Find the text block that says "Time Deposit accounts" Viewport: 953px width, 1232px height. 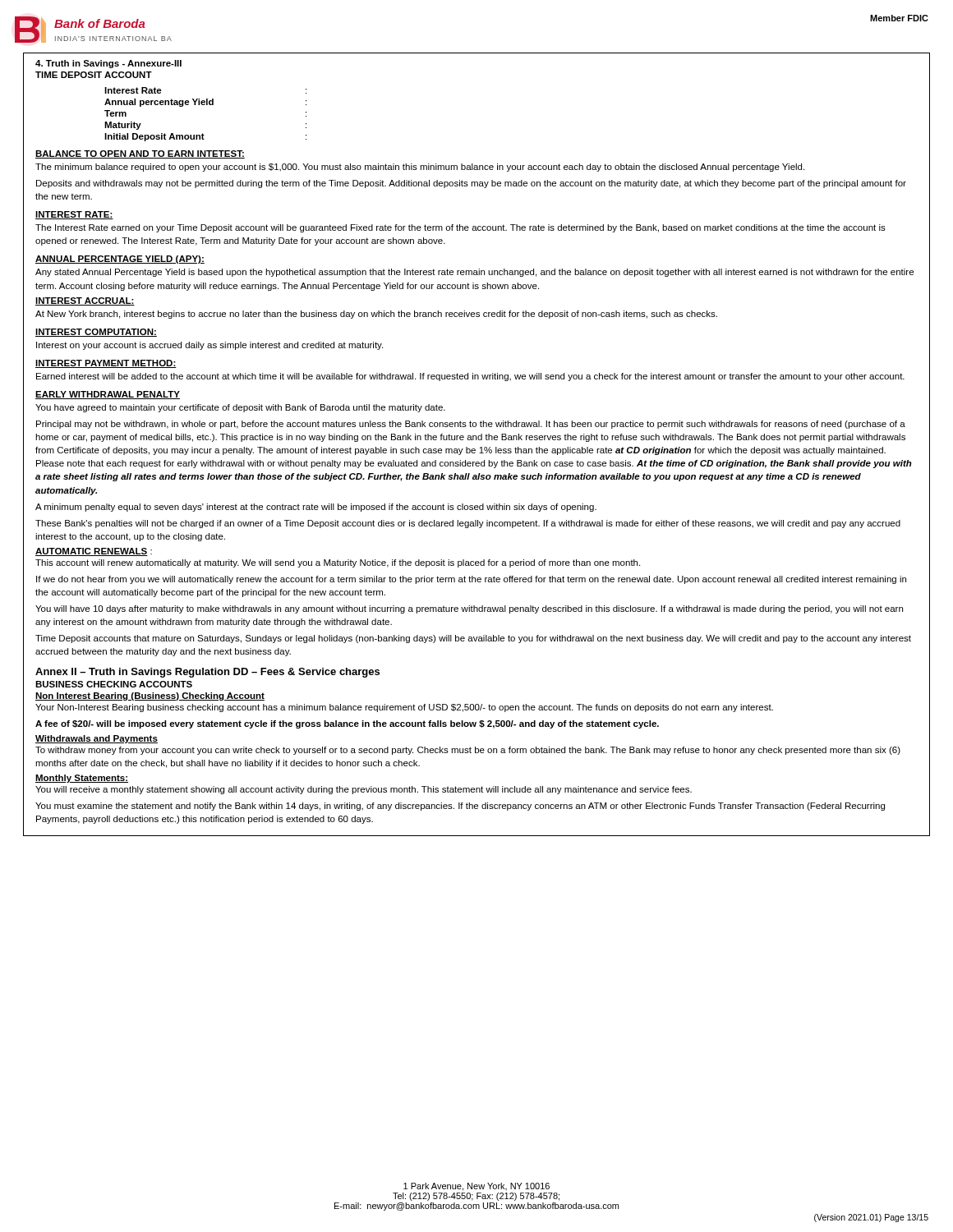pos(476,645)
